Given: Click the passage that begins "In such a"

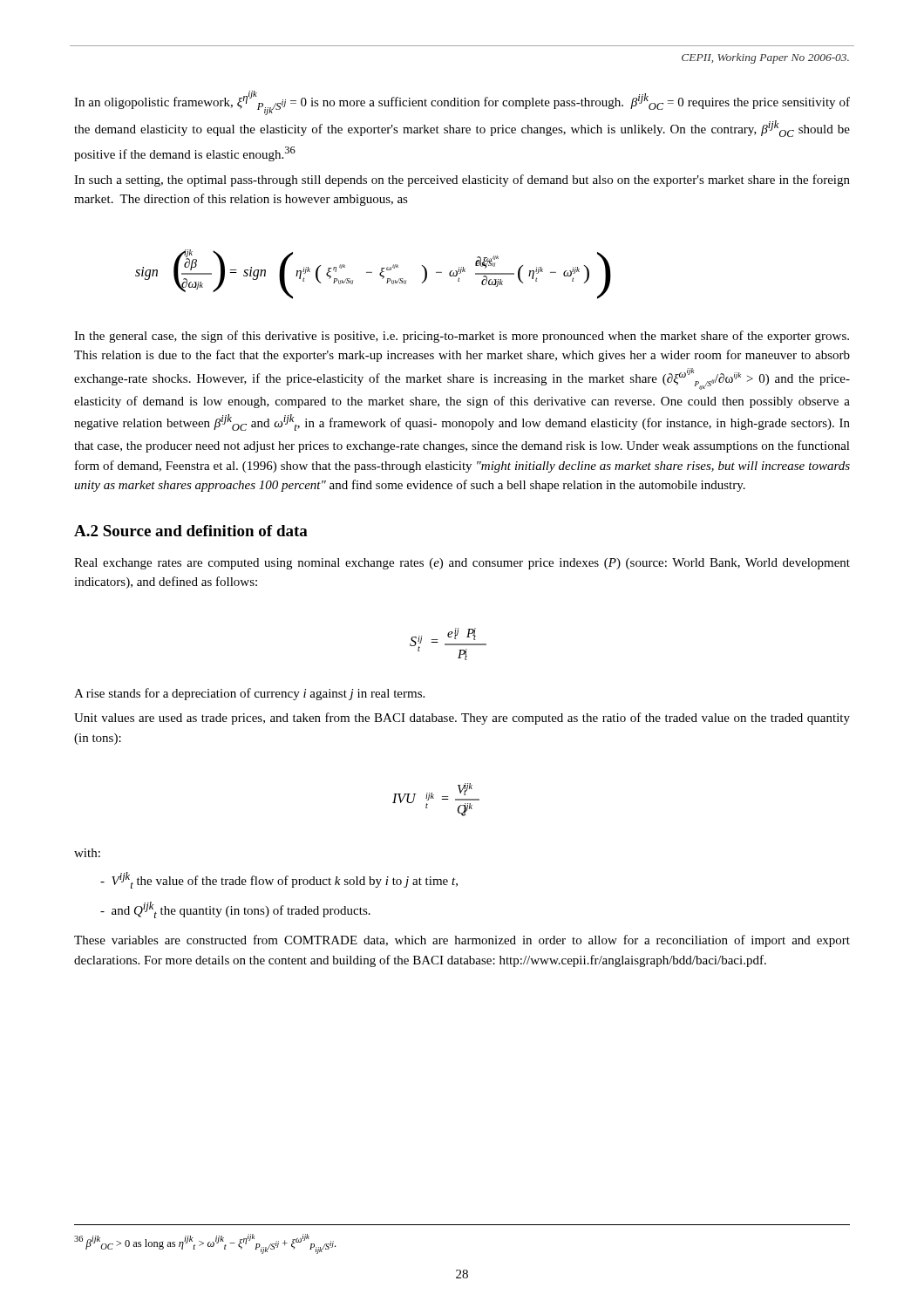Looking at the screenshot, I should pyautogui.click(x=462, y=189).
